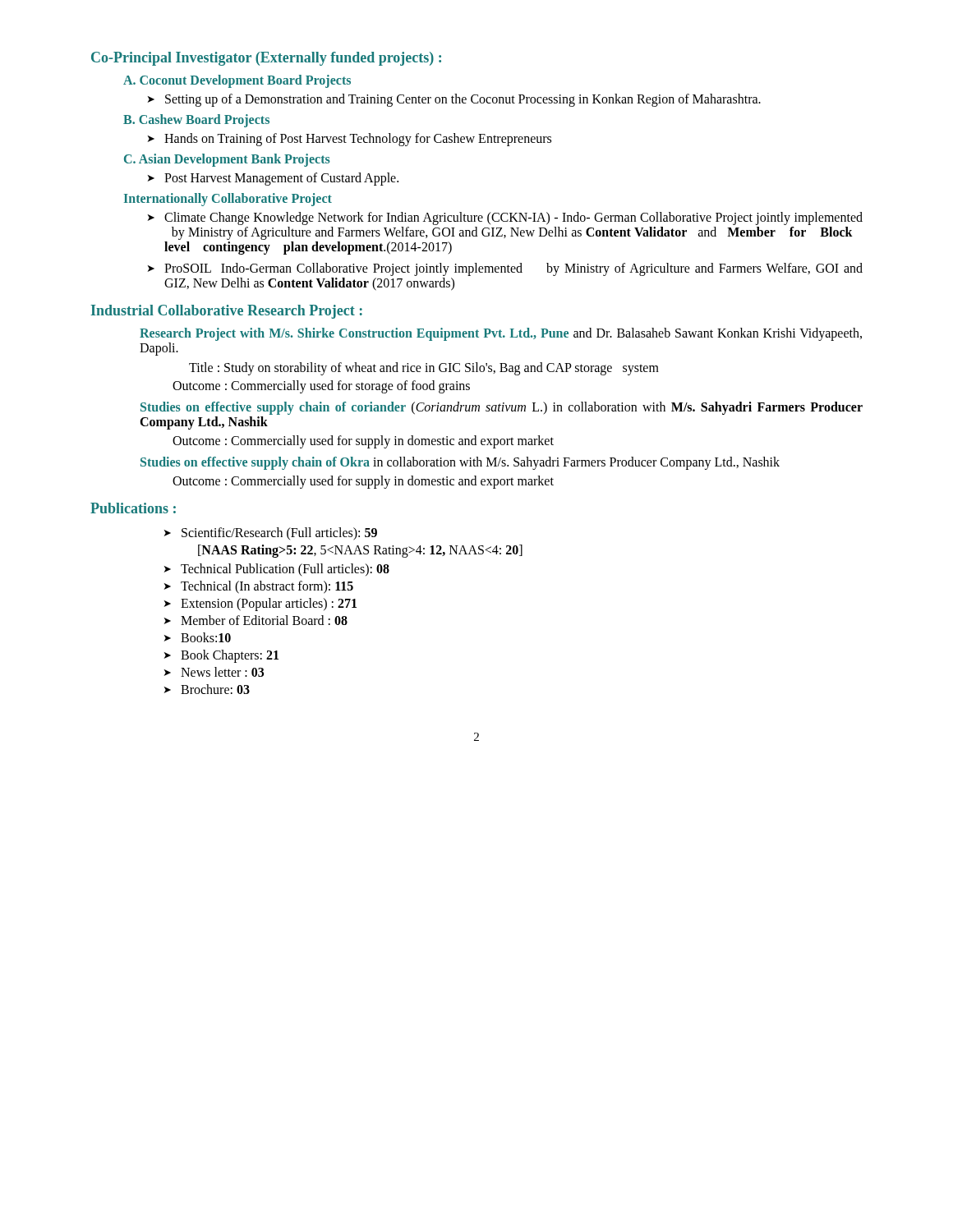Screen dimensions: 1232x953
Task: Where does it say "Publications :"?
Action: point(134,508)
